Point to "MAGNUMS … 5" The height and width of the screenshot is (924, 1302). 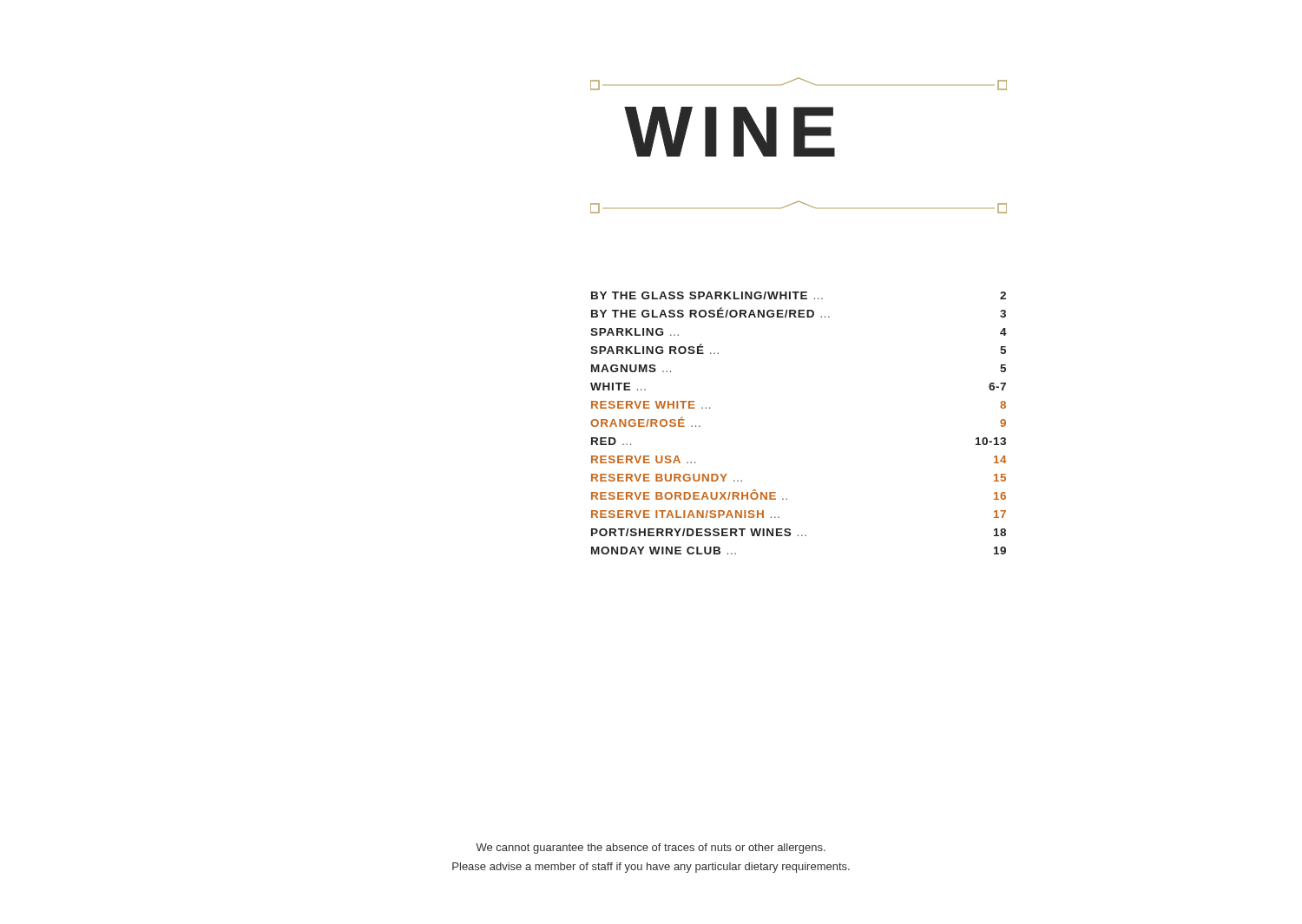(624, 368)
